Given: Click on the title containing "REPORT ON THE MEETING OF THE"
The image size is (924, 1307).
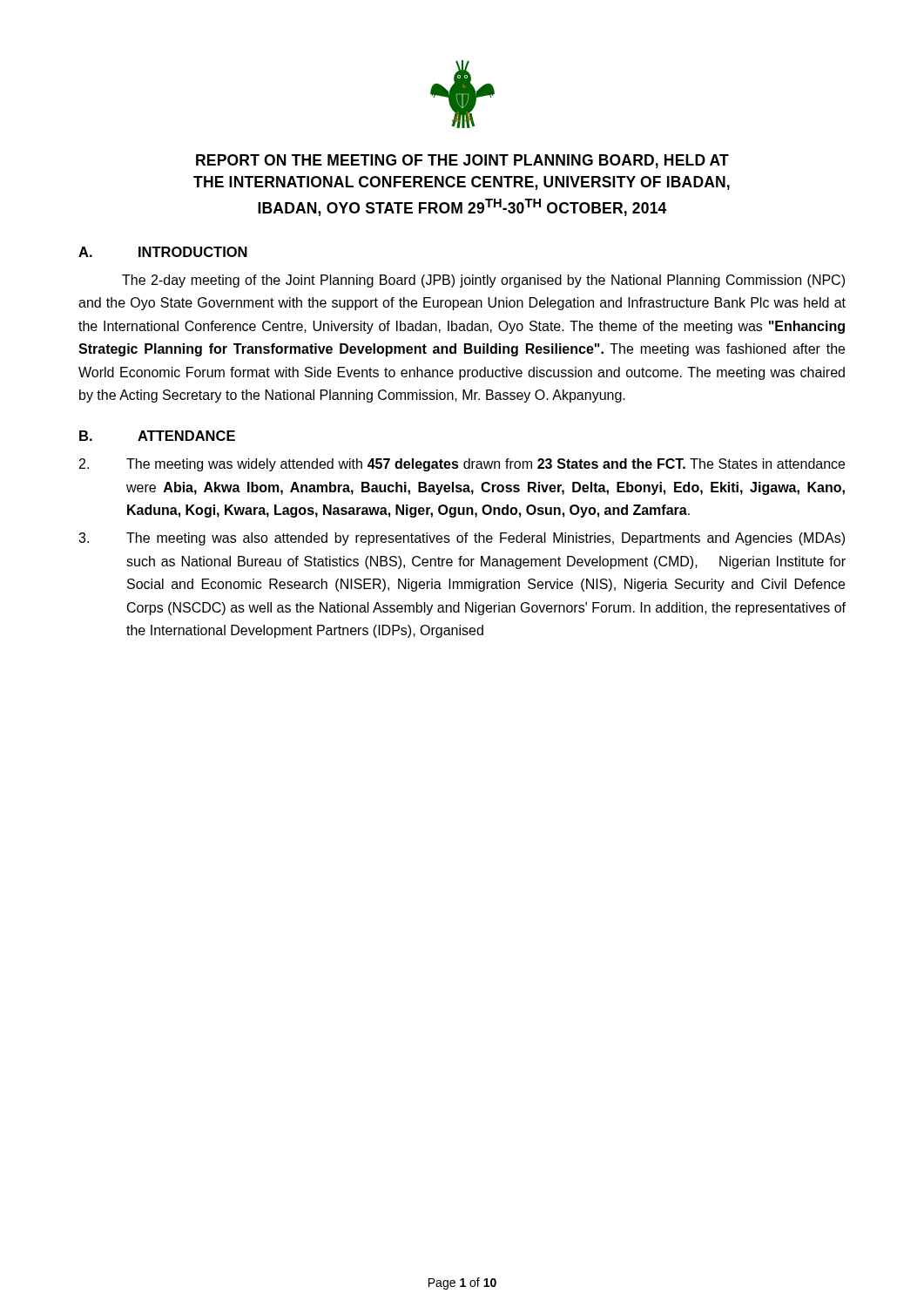Looking at the screenshot, I should coord(462,184).
